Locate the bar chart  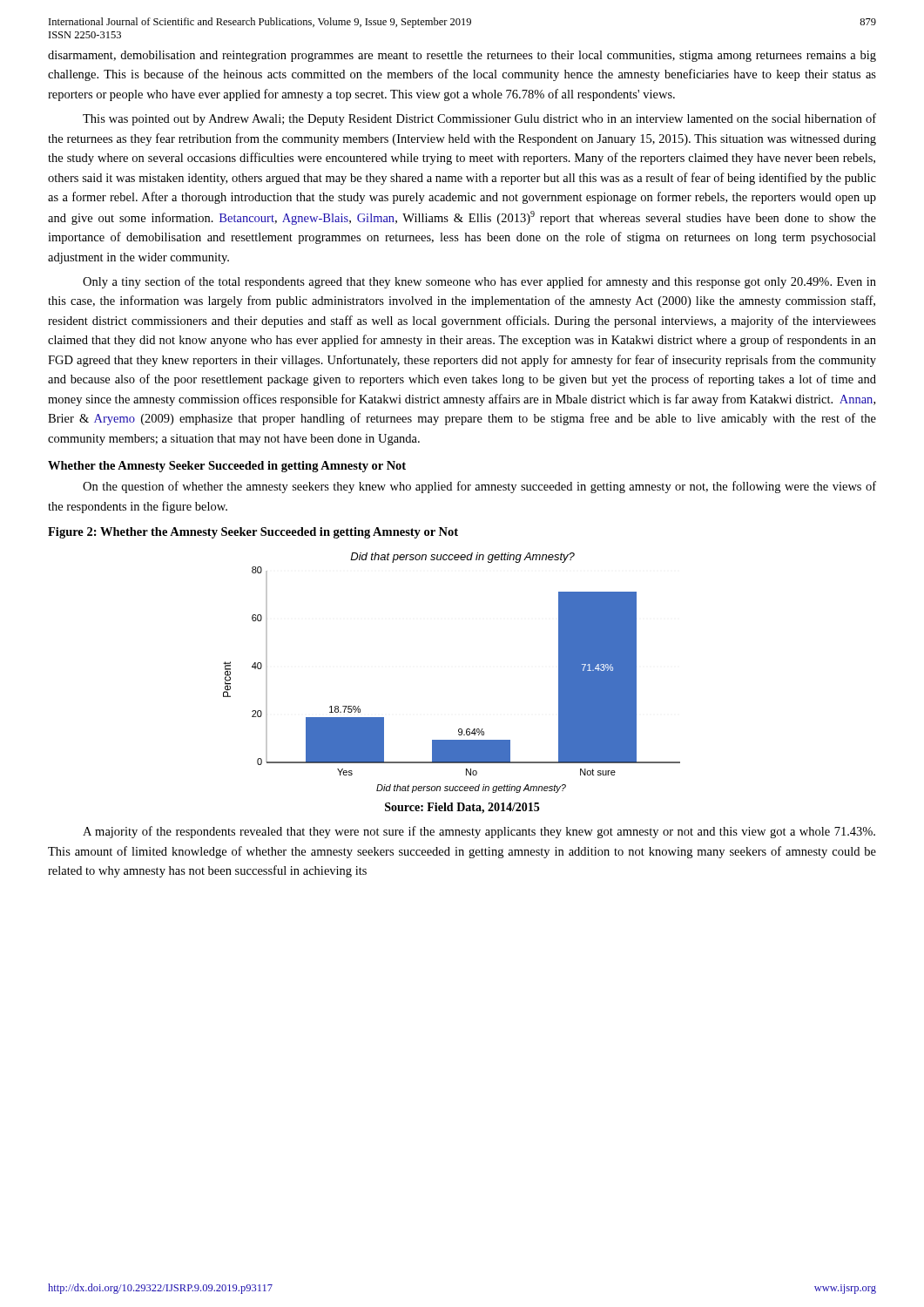pyautogui.click(x=462, y=671)
